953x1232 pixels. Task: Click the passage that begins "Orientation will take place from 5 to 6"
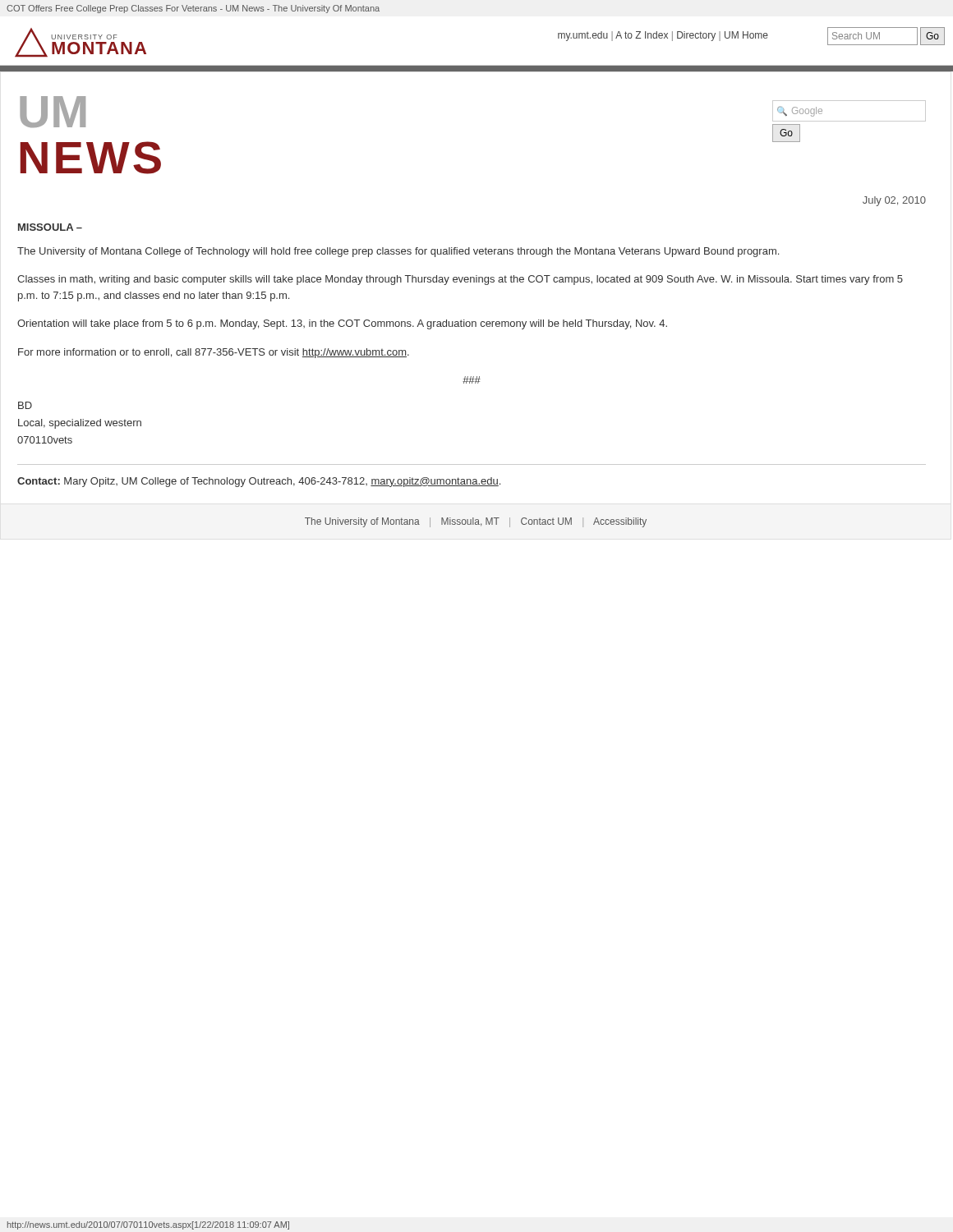[x=343, y=324]
